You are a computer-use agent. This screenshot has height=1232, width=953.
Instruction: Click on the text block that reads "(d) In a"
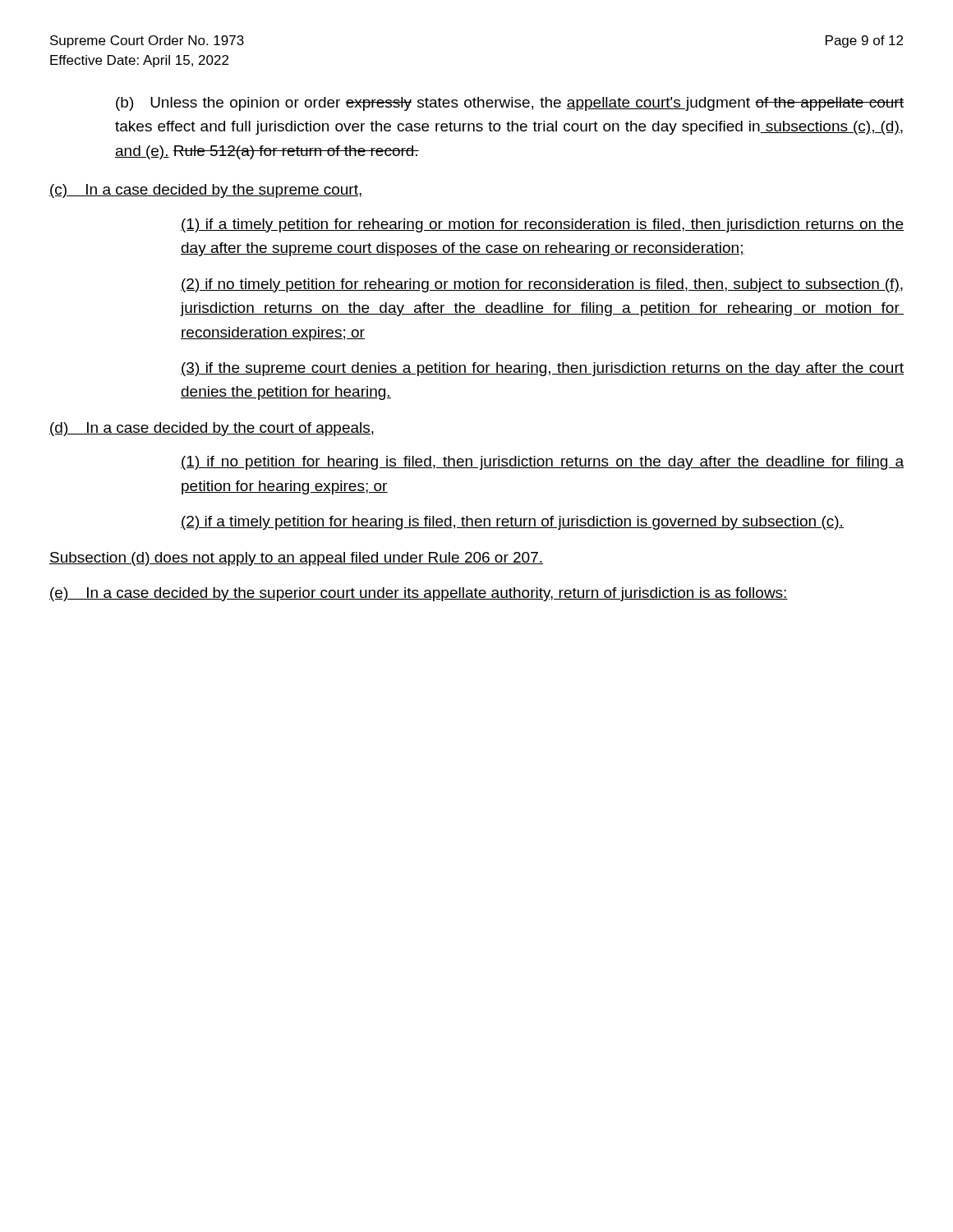tap(212, 427)
